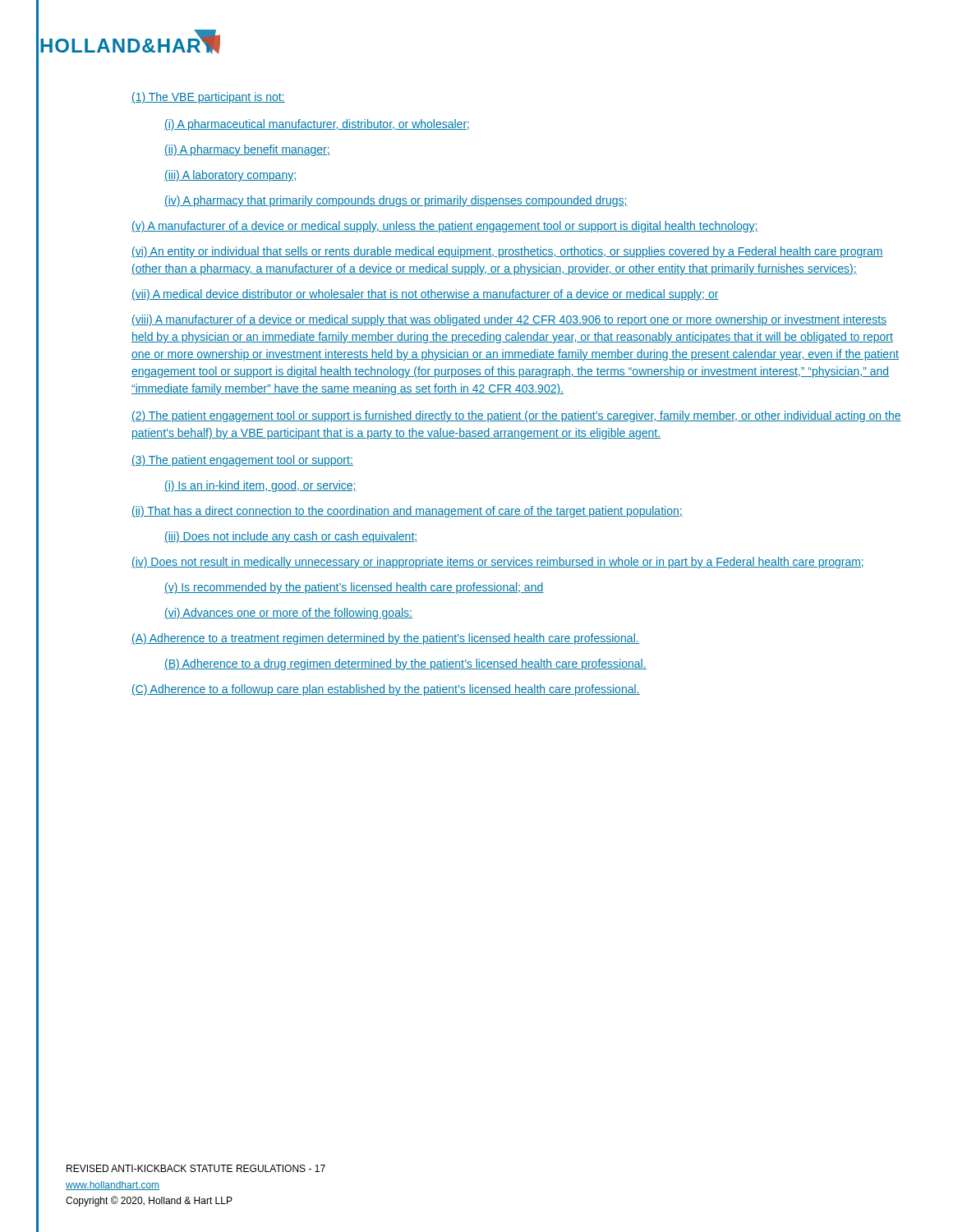Click the passage that begins "(iii) Does not include any"

point(291,536)
